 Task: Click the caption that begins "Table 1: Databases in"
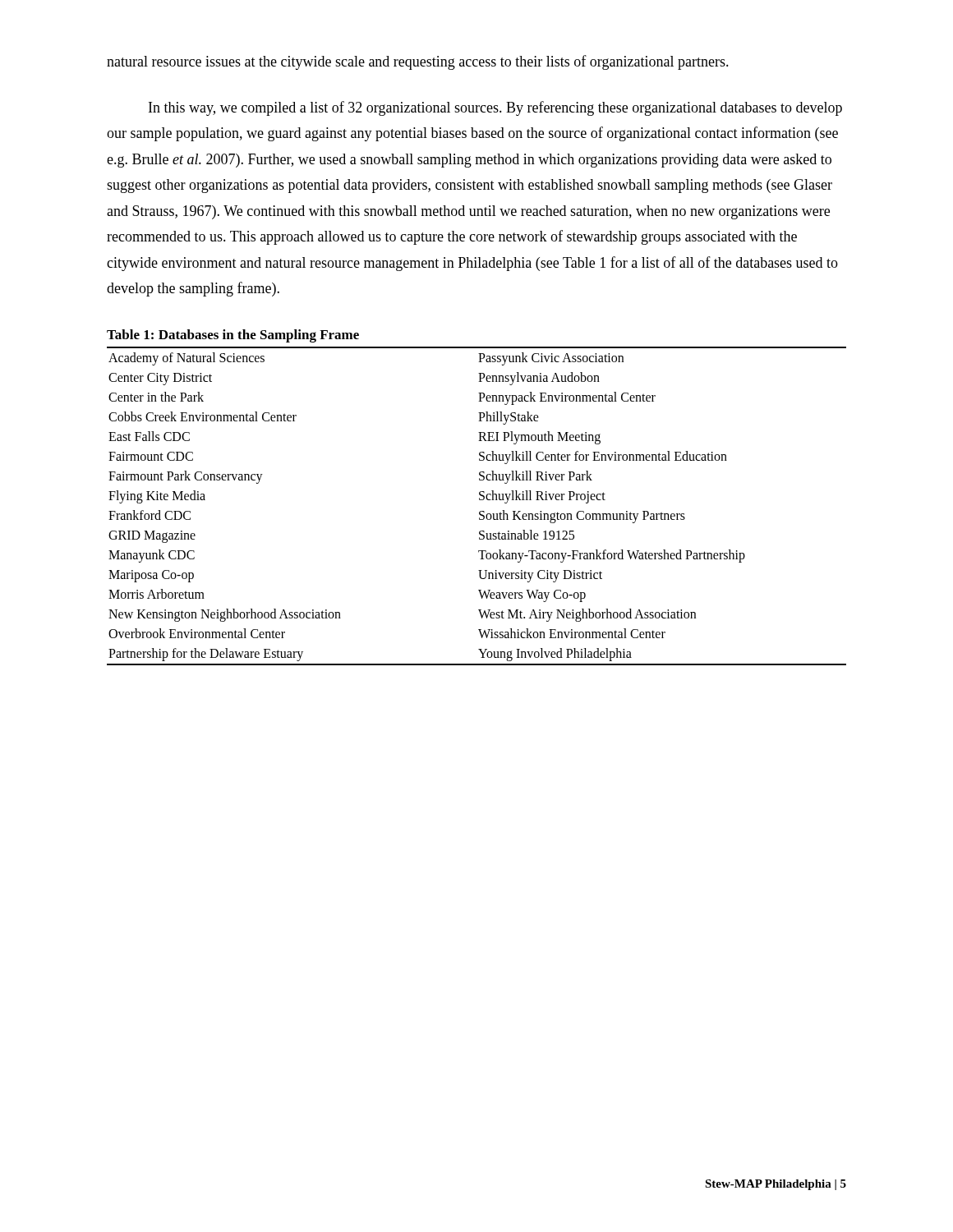[x=233, y=334]
